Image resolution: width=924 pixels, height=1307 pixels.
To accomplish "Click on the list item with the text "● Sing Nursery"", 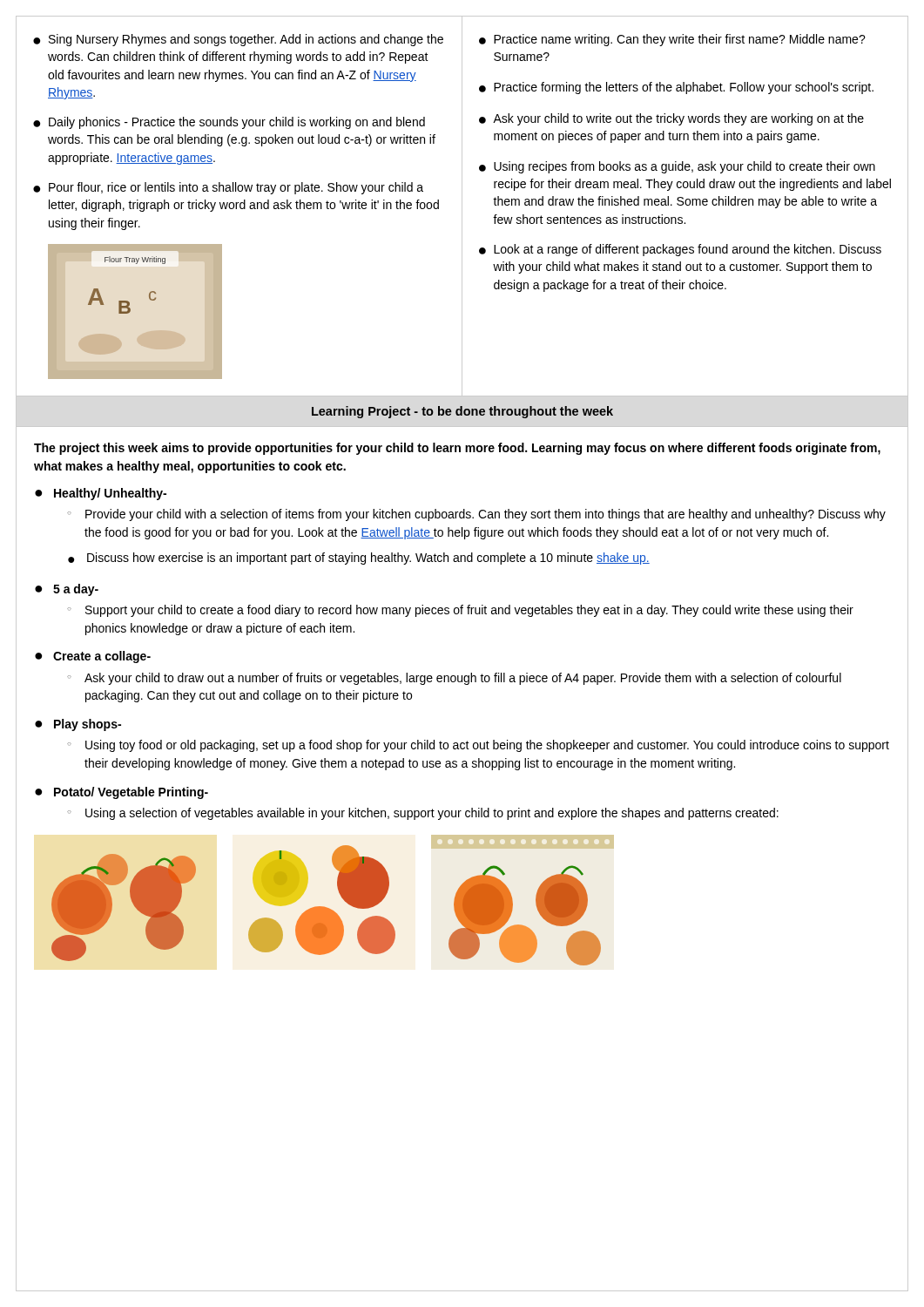I will (x=239, y=66).
